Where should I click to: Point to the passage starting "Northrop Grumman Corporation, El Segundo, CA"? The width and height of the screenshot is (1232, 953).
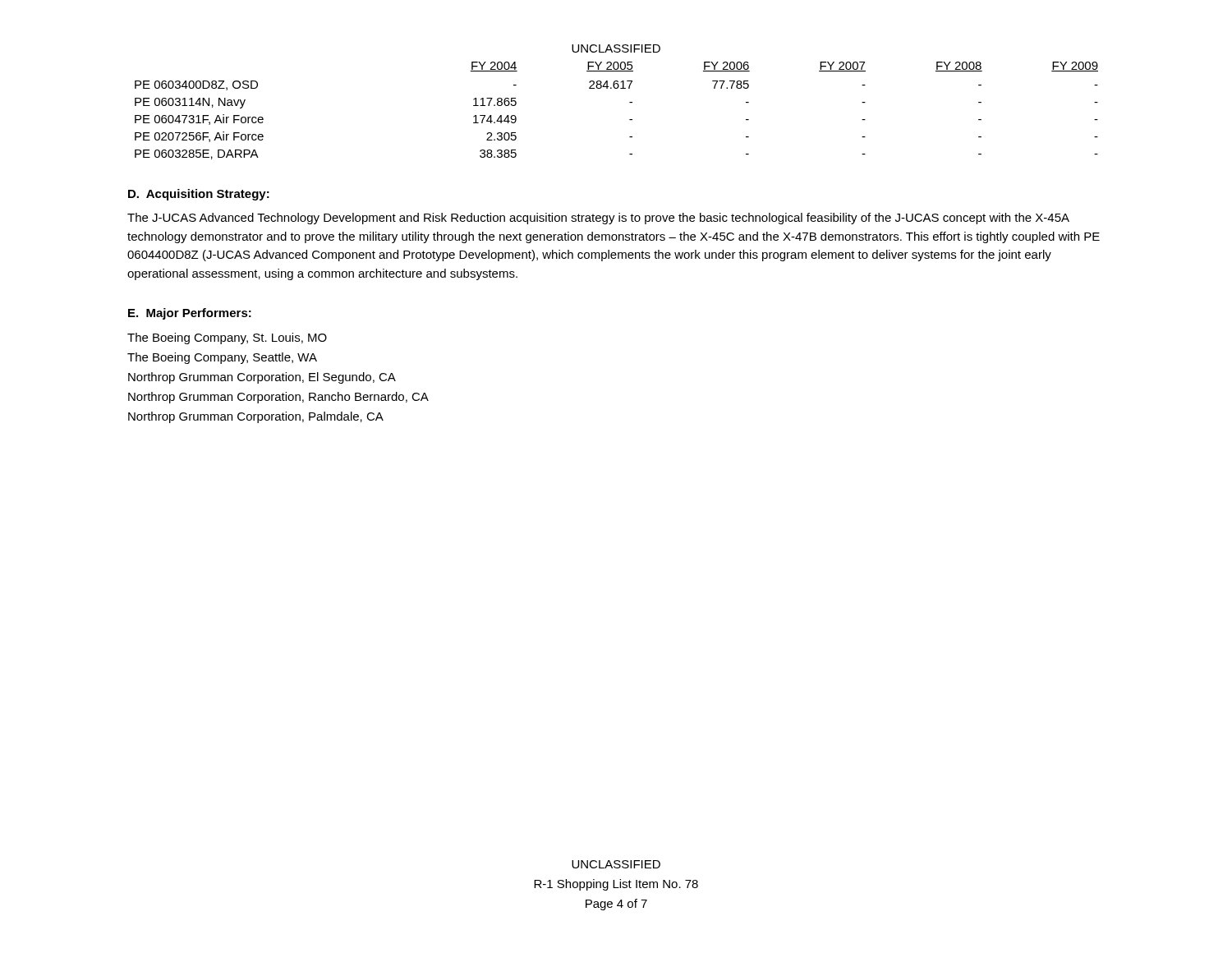click(261, 377)
